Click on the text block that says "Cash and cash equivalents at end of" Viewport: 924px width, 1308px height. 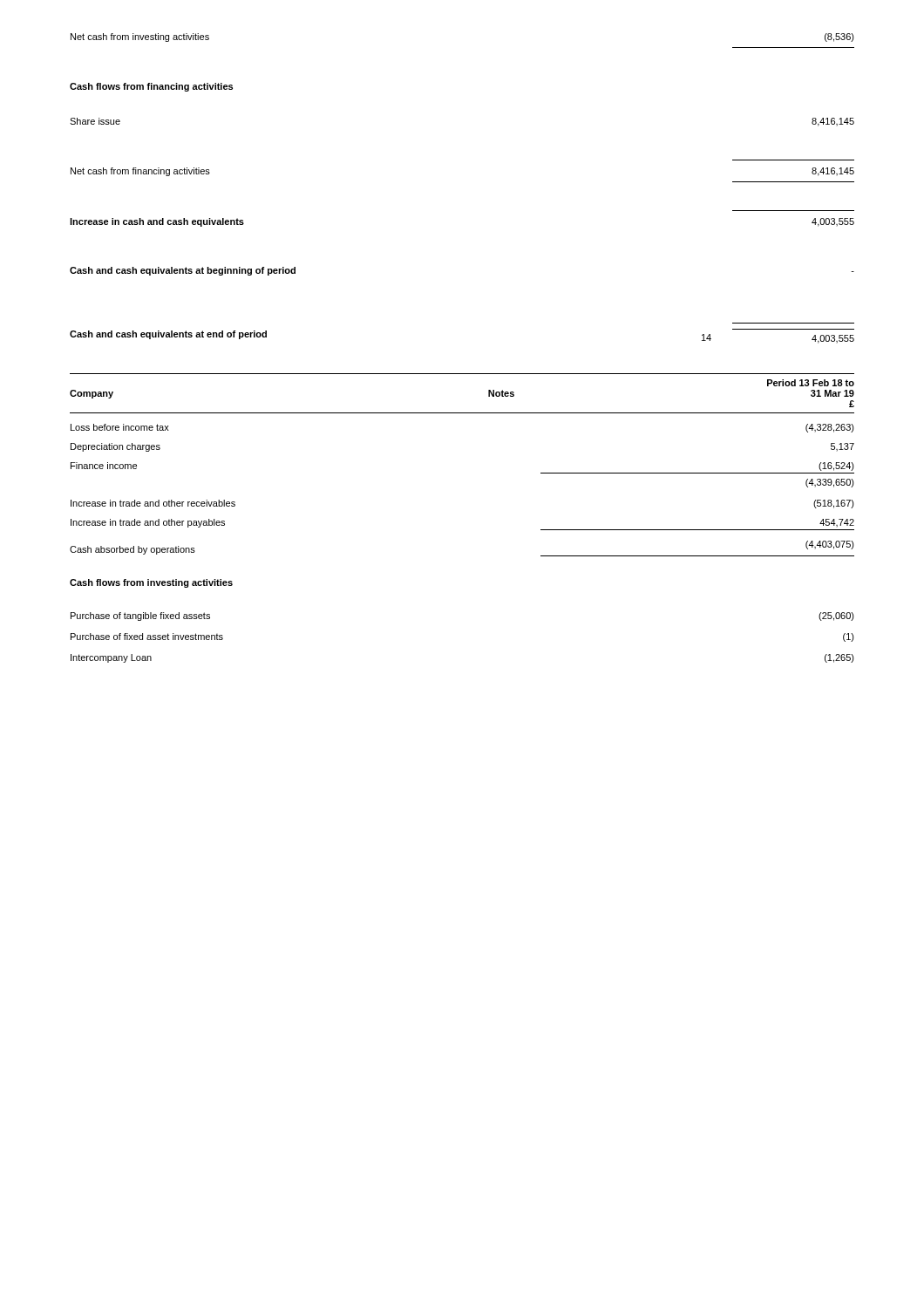click(x=169, y=336)
